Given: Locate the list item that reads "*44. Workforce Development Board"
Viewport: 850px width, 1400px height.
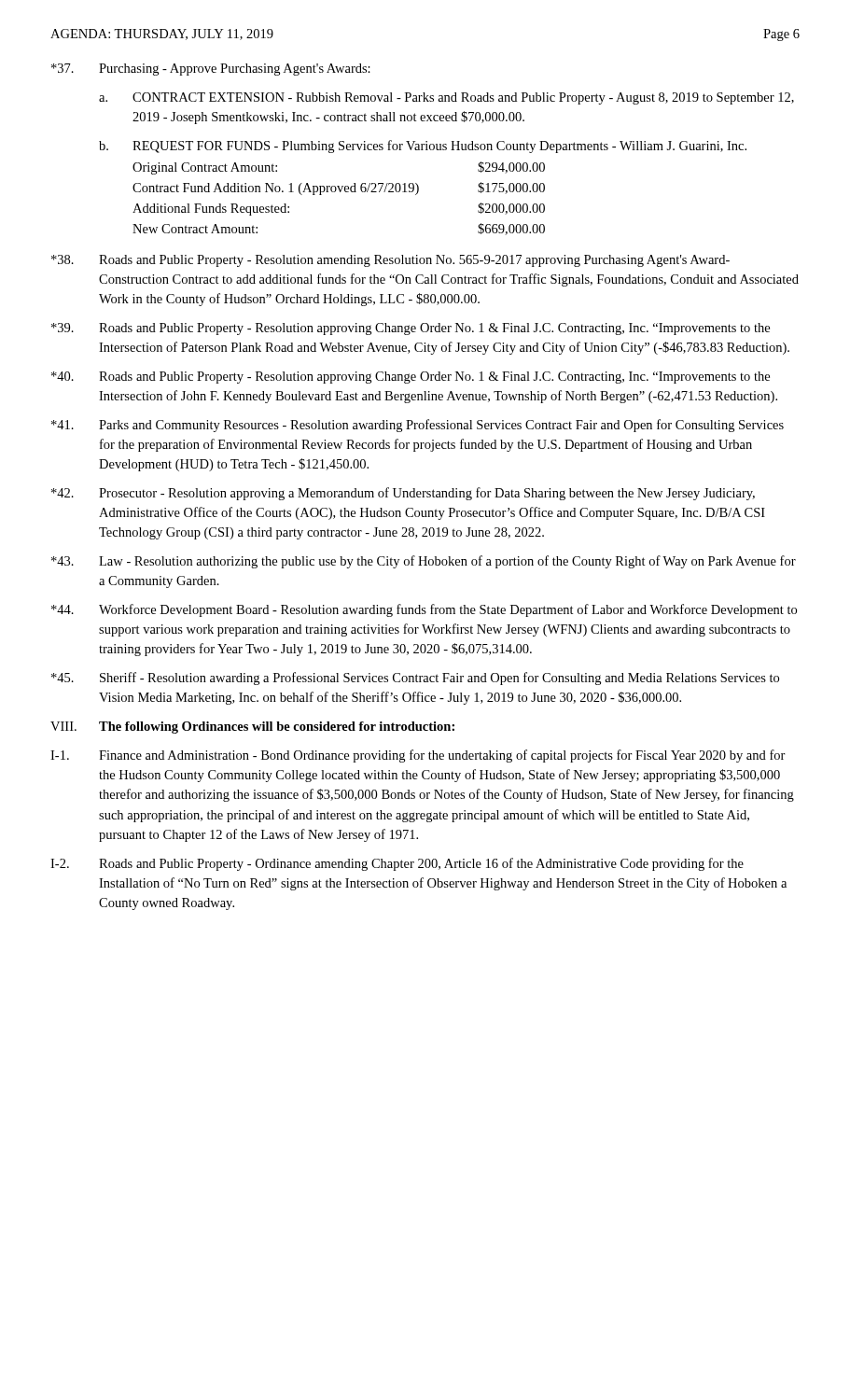Looking at the screenshot, I should (425, 630).
